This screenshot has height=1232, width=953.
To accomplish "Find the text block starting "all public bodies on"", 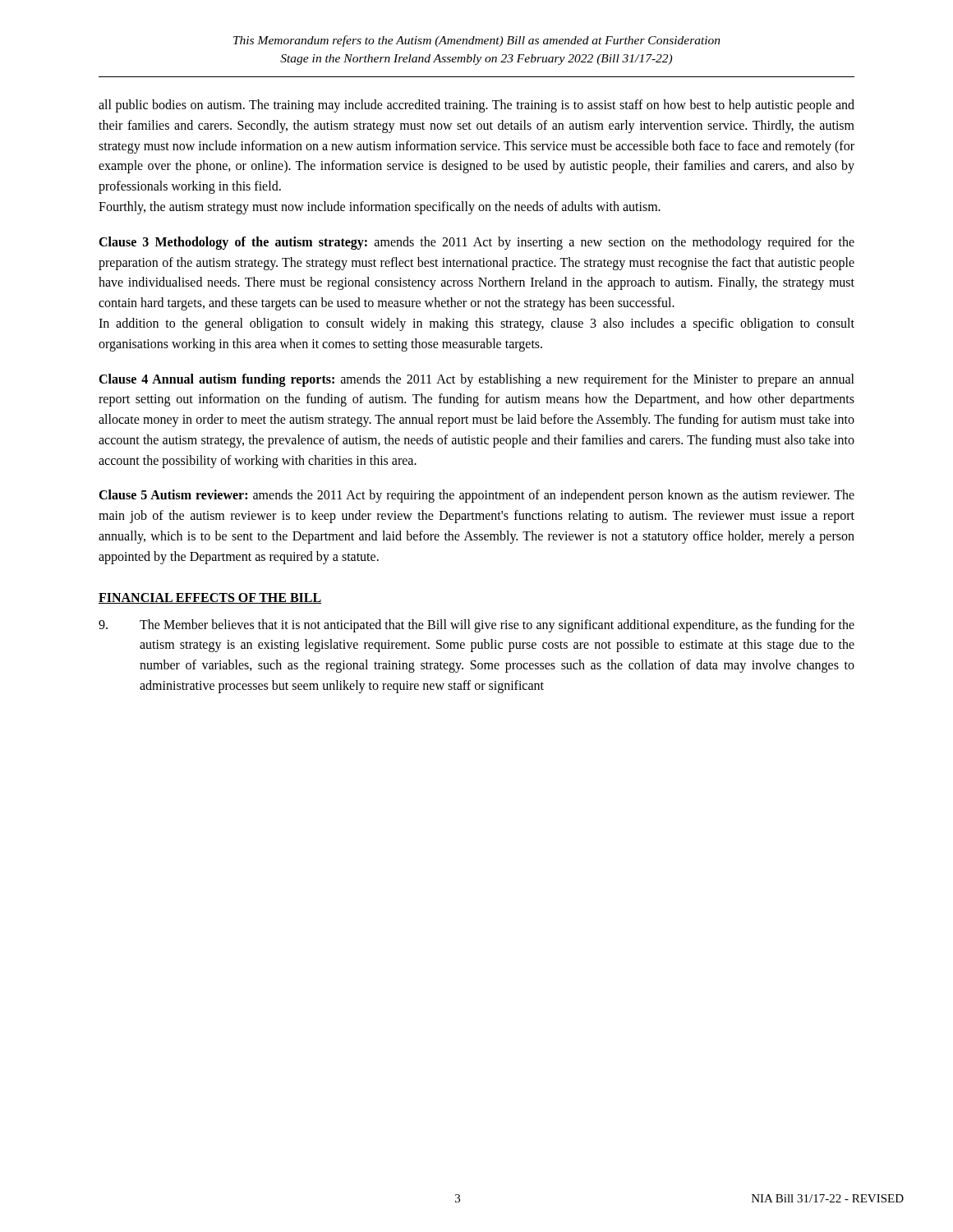I will (476, 156).
